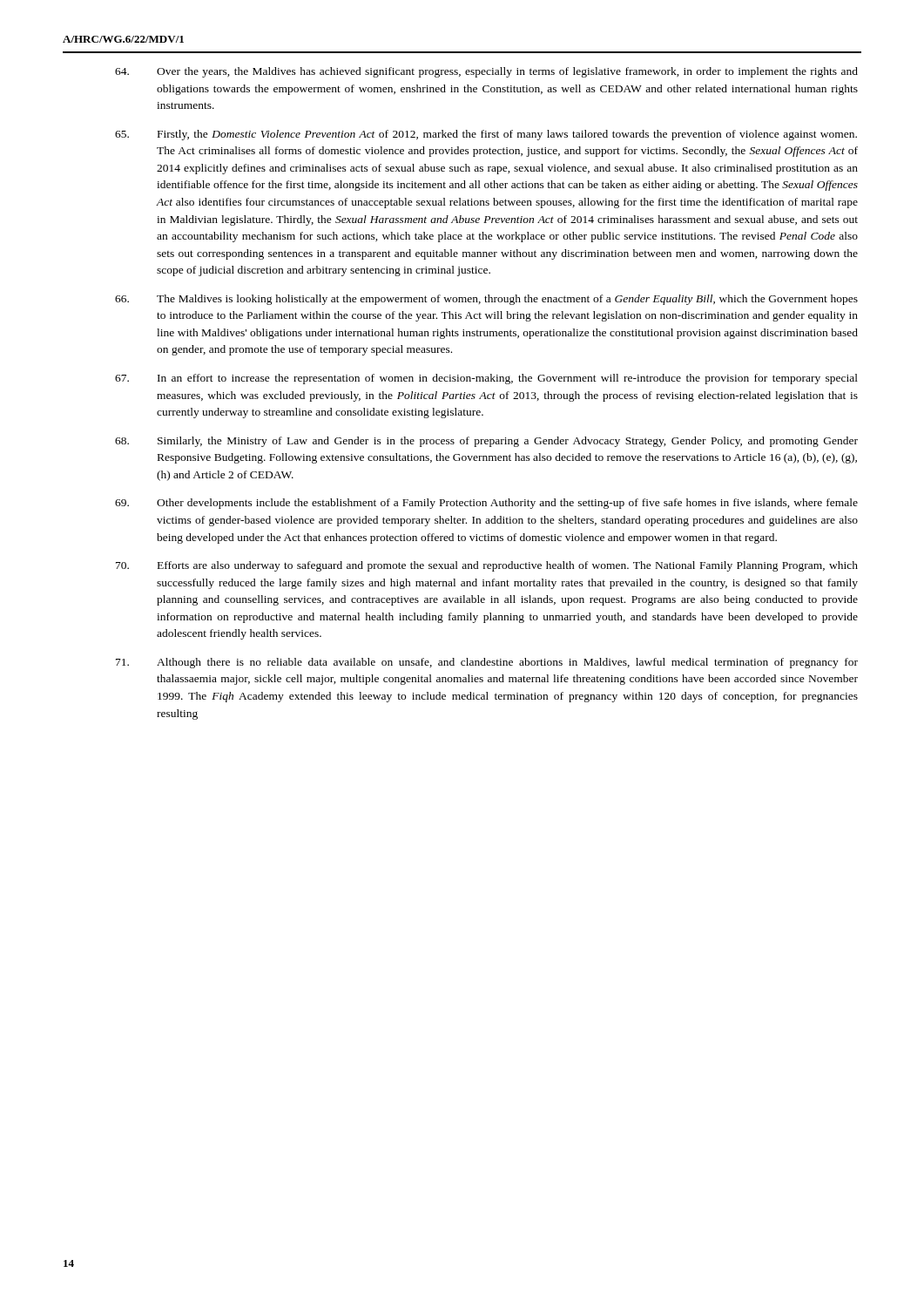
Task: Locate the text block containing "Firstly, the Domestic Violence Prevention Act of"
Action: 486,202
